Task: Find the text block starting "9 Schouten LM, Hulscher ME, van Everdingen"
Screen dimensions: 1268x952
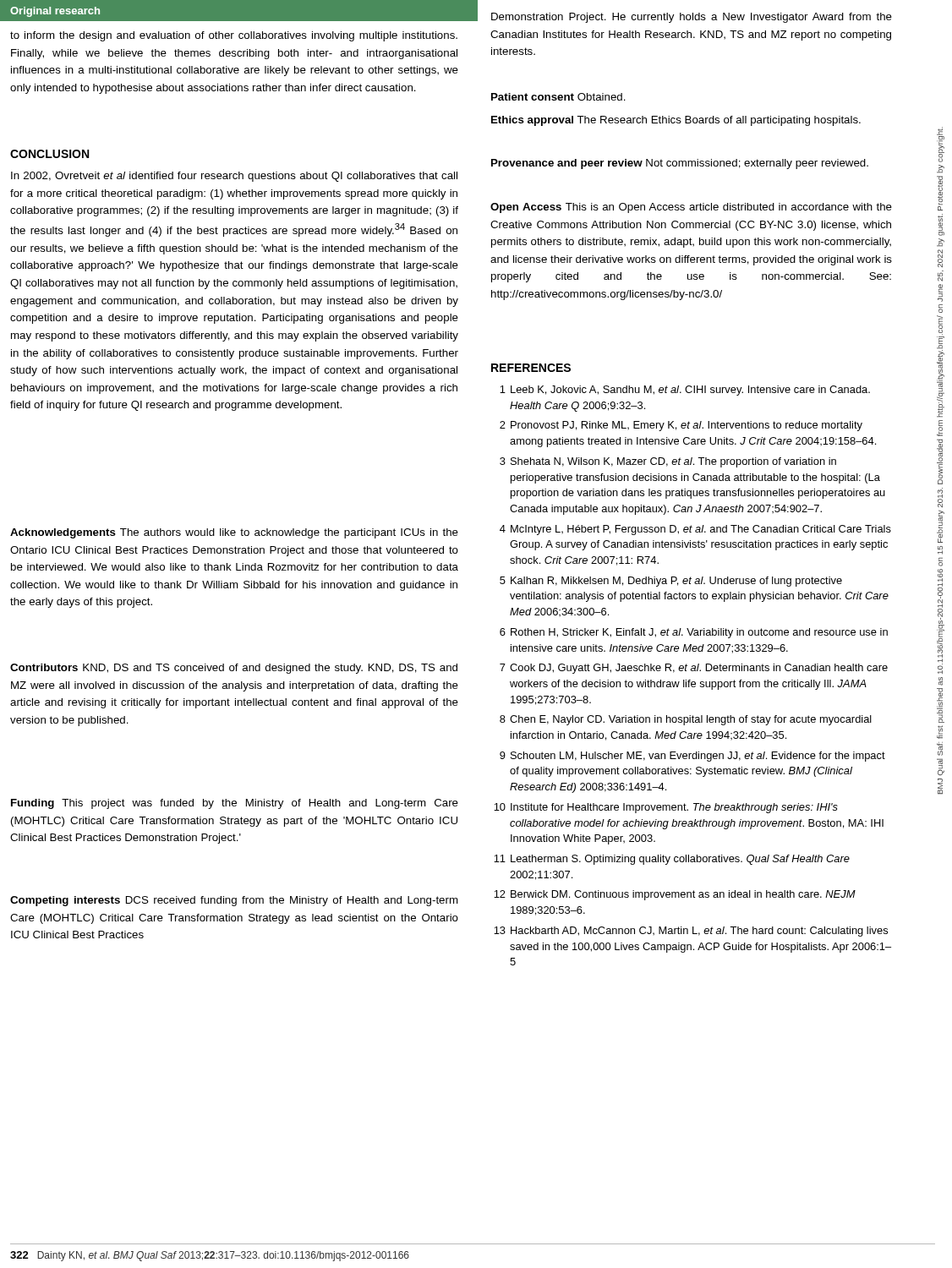Action: coord(691,772)
